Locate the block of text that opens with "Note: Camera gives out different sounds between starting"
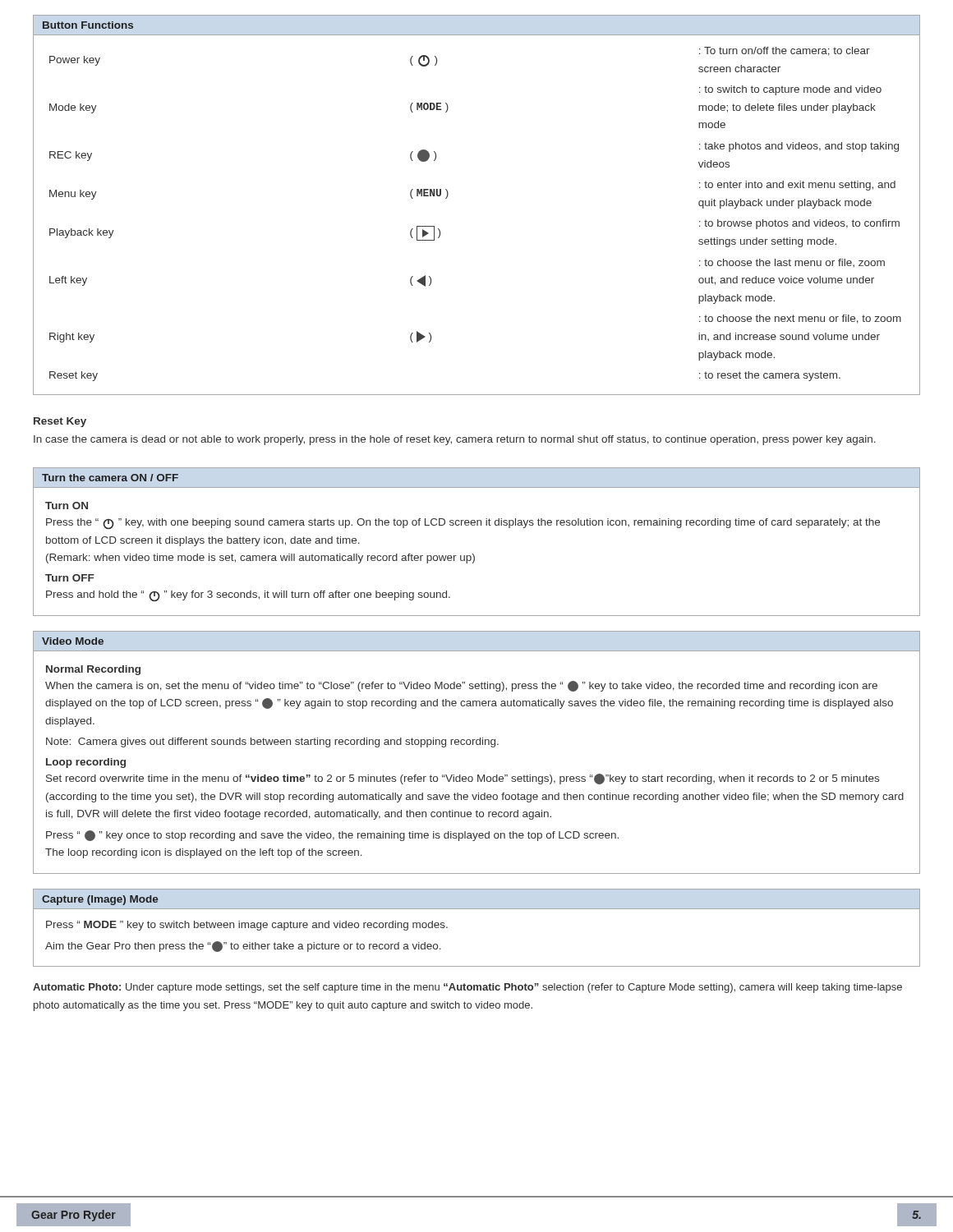953x1232 pixels. [x=272, y=742]
